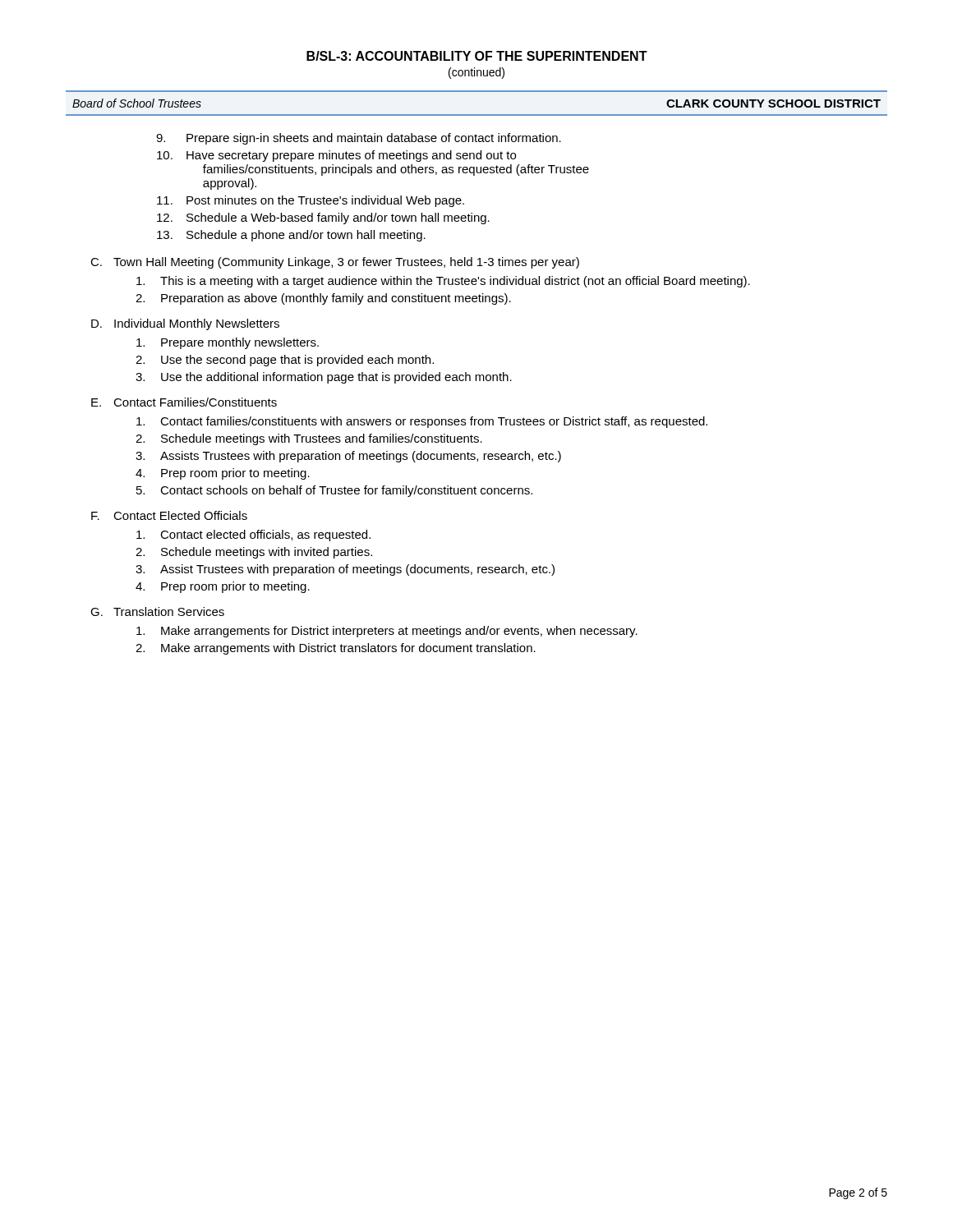Select the text starting "F. Contact Elected Officials"
953x1232 pixels.
(x=169, y=515)
